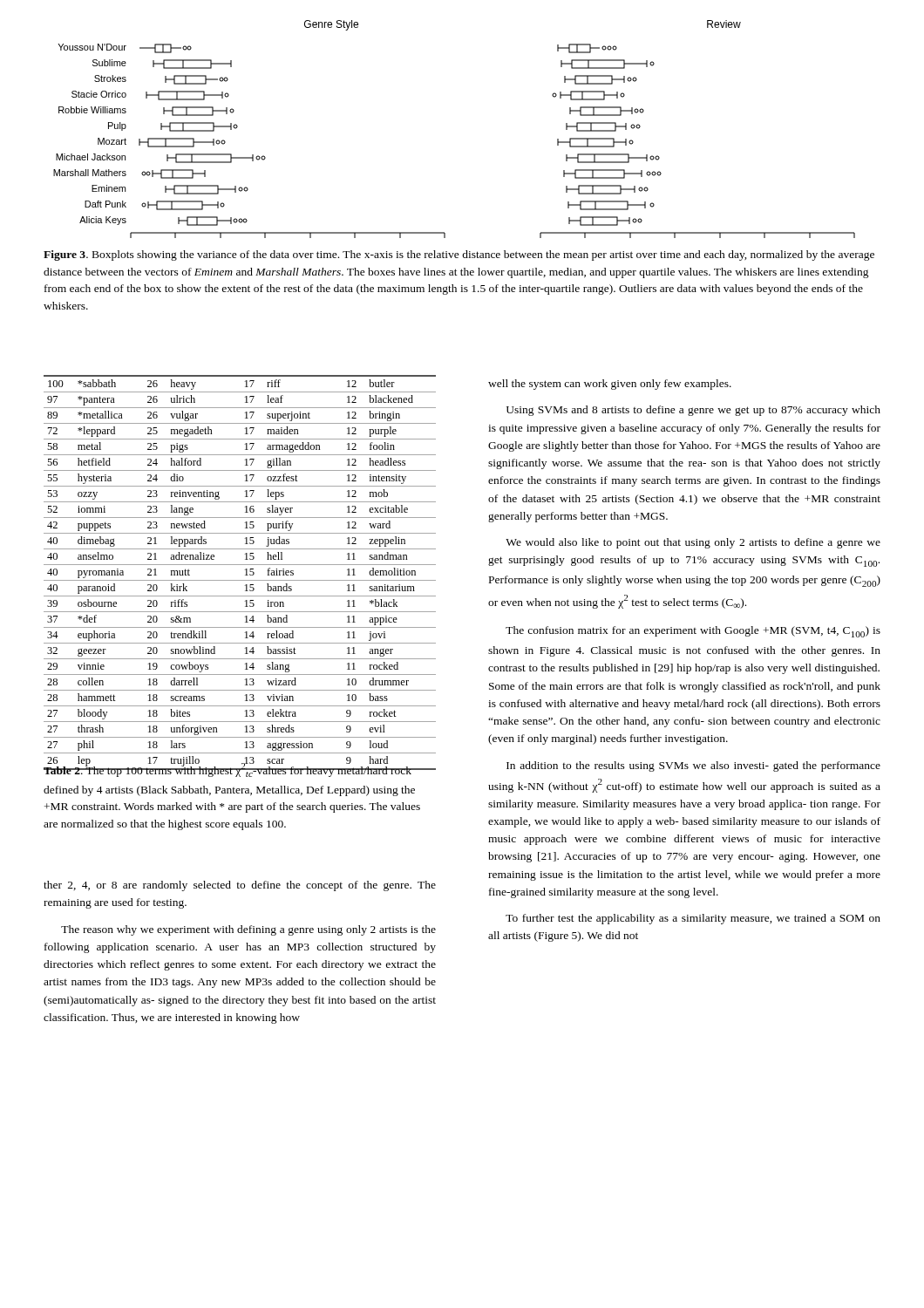924x1308 pixels.
Task: Click the caption that begins "Figure 3. Boxplots showing the"
Action: 459,280
